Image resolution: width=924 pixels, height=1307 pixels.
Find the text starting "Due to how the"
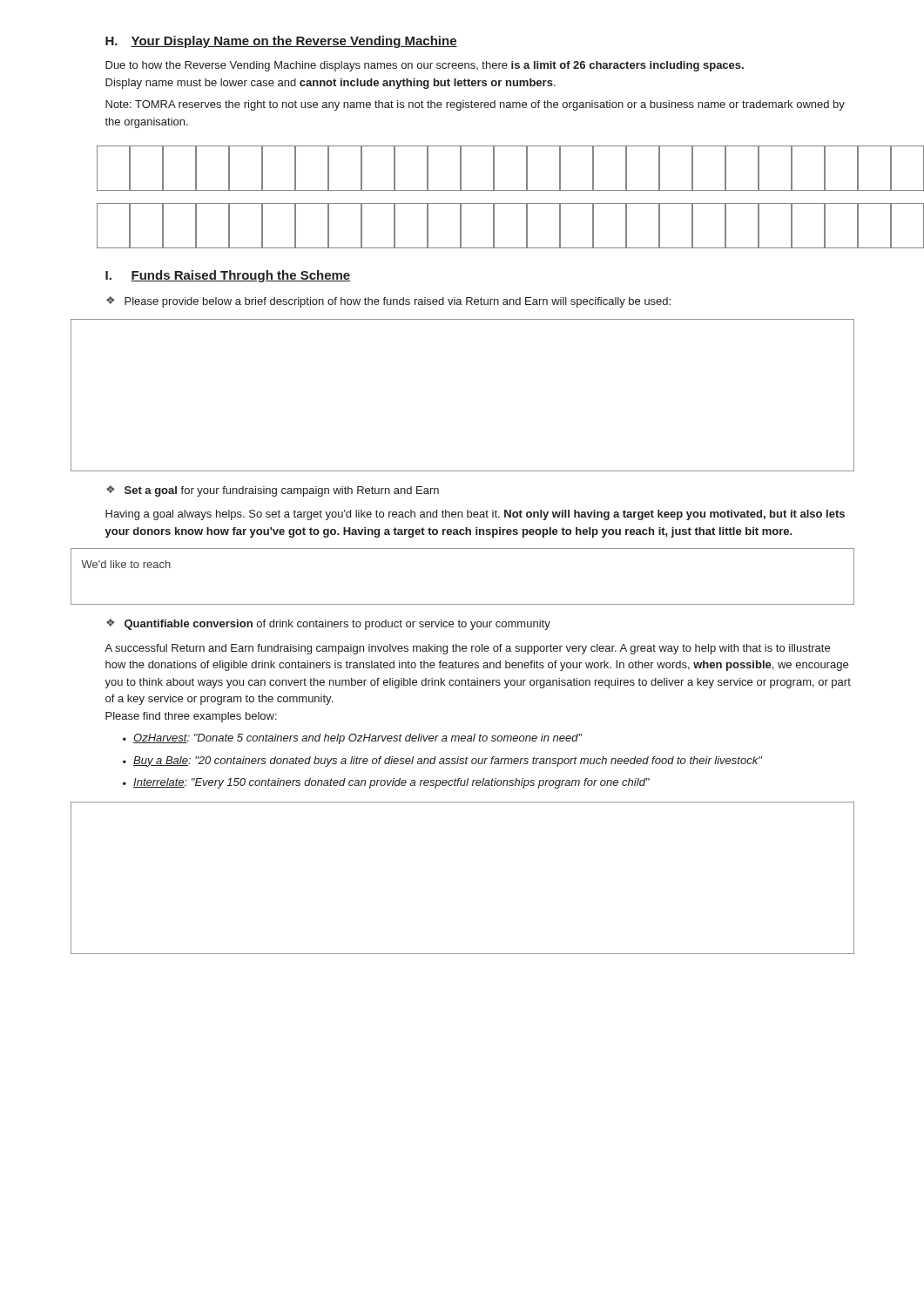pos(425,73)
